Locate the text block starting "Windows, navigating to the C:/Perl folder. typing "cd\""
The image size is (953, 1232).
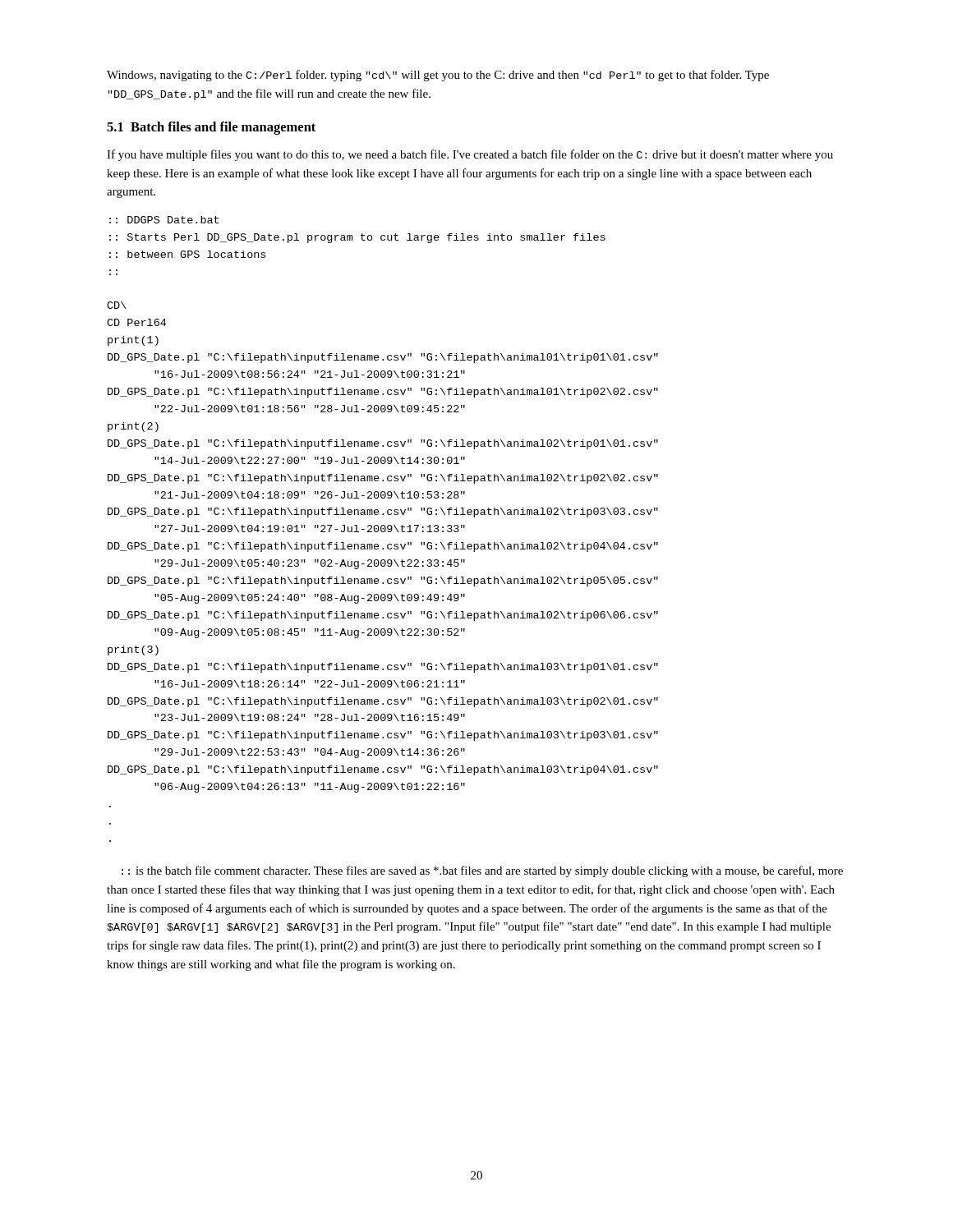(438, 85)
